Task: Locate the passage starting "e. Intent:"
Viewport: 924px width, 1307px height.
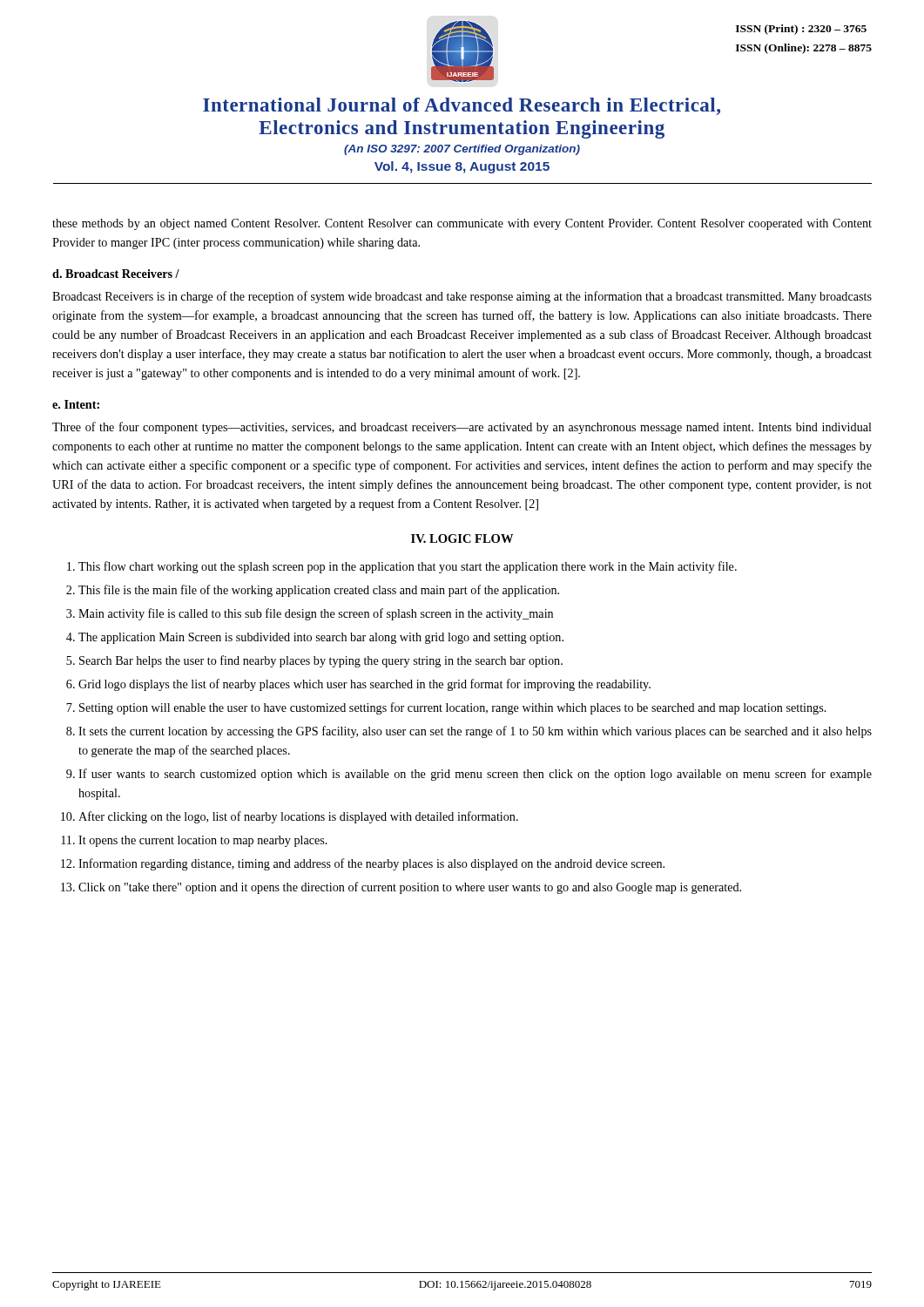Action: pyautogui.click(x=76, y=404)
